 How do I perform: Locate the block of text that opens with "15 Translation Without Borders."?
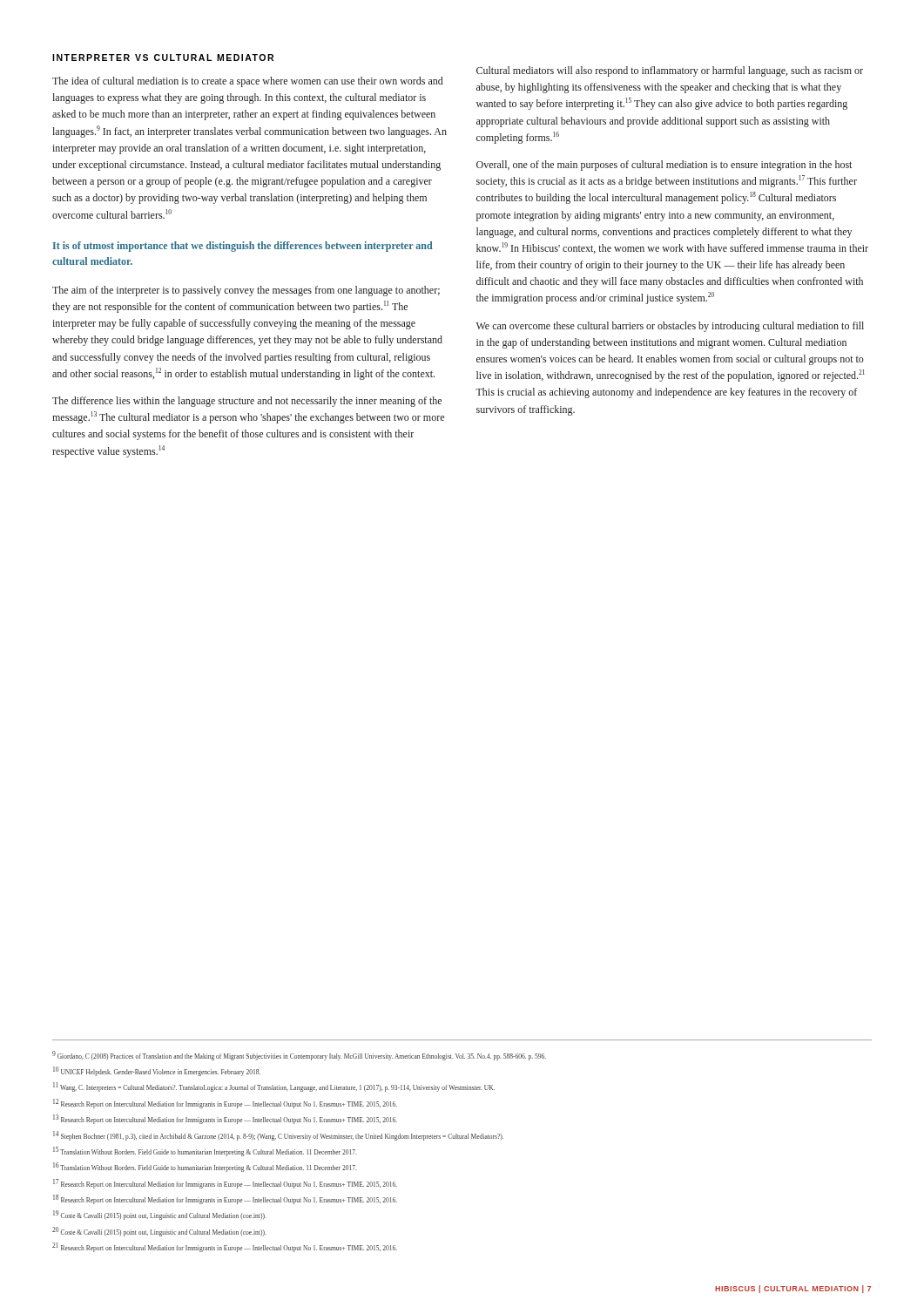pyautogui.click(x=205, y=1152)
